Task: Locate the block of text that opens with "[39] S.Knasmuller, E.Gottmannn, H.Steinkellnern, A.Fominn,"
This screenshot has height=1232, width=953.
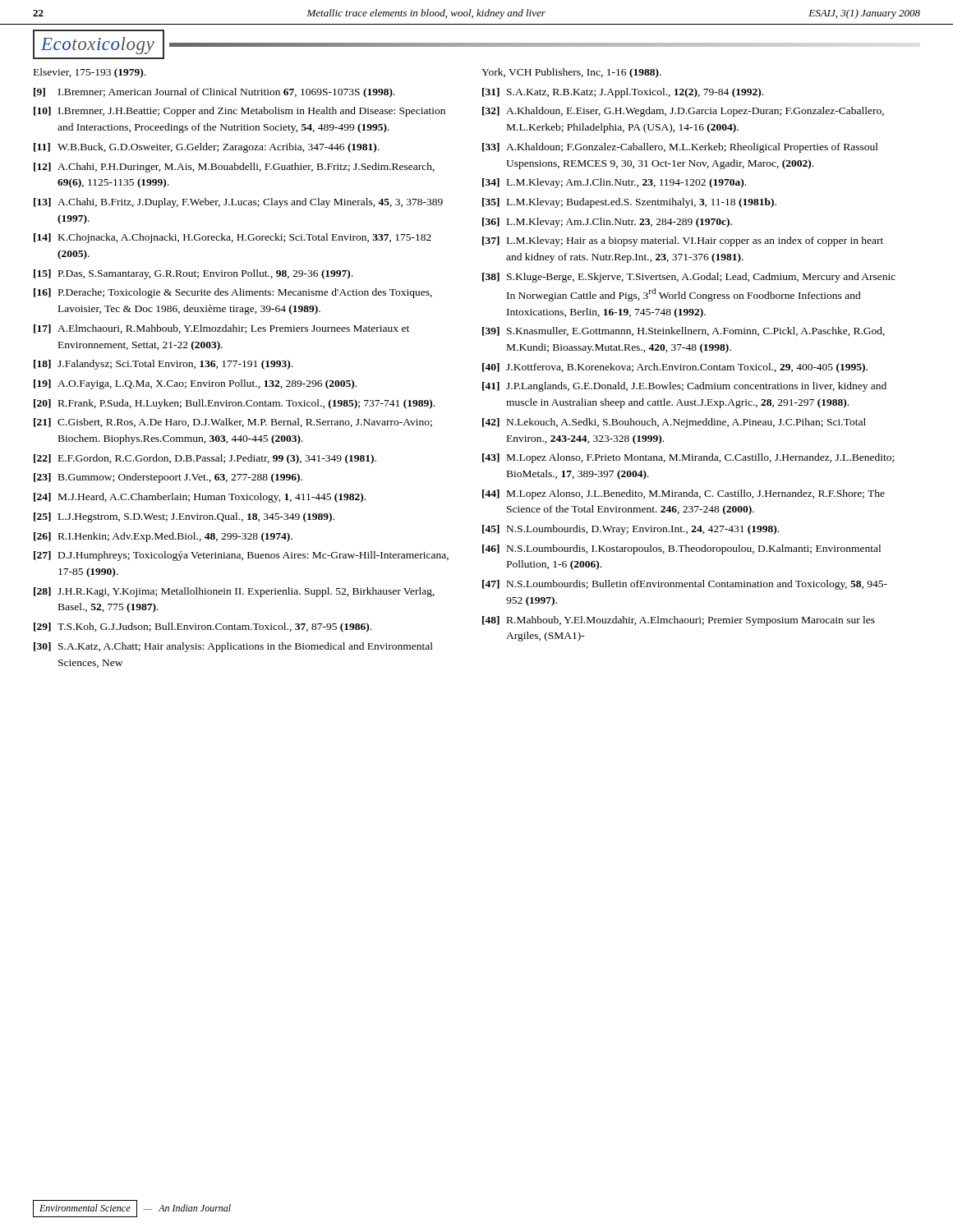Action: (x=691, y=339)
